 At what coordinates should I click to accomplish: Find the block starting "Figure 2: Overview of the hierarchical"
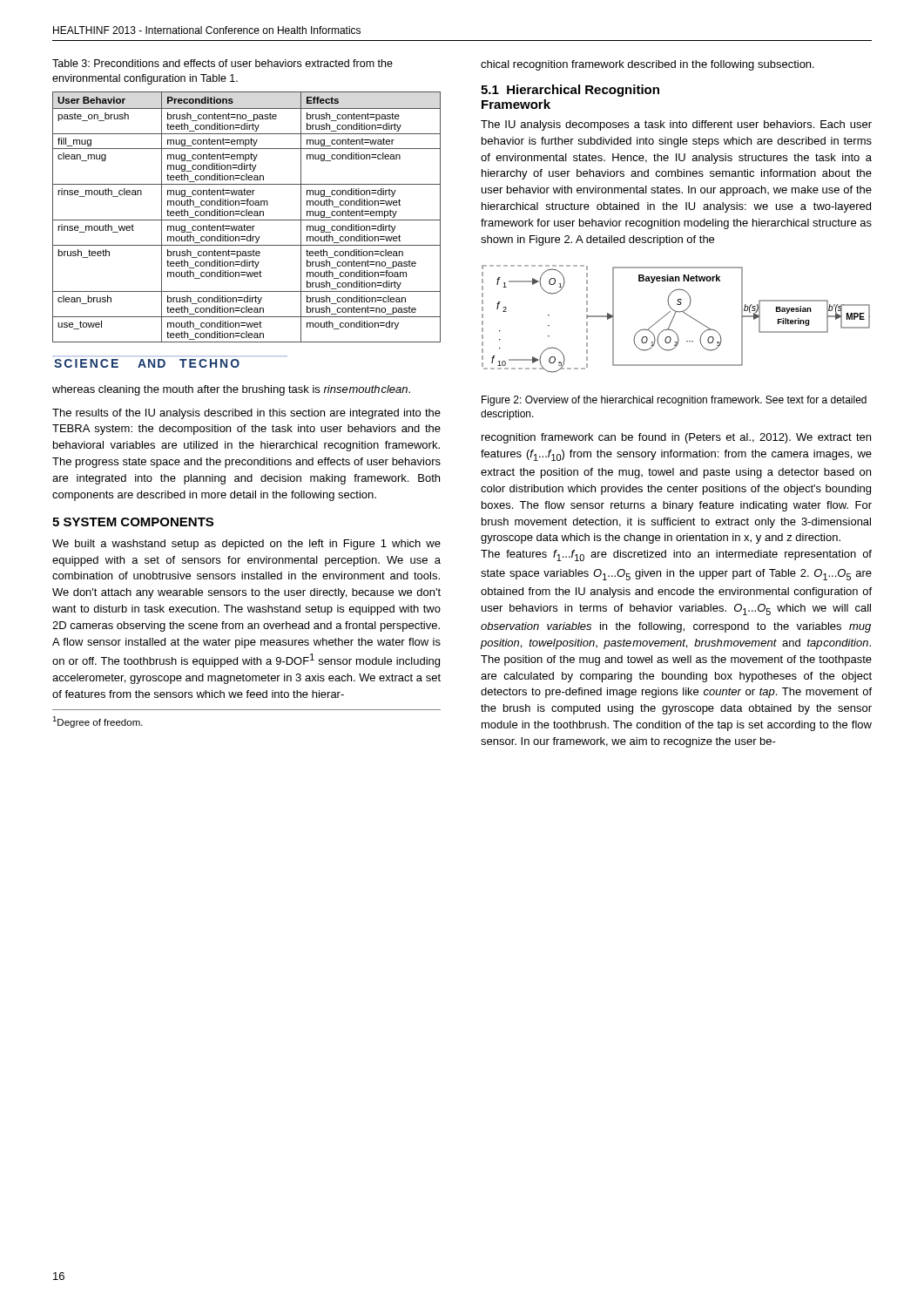point(674,407)
